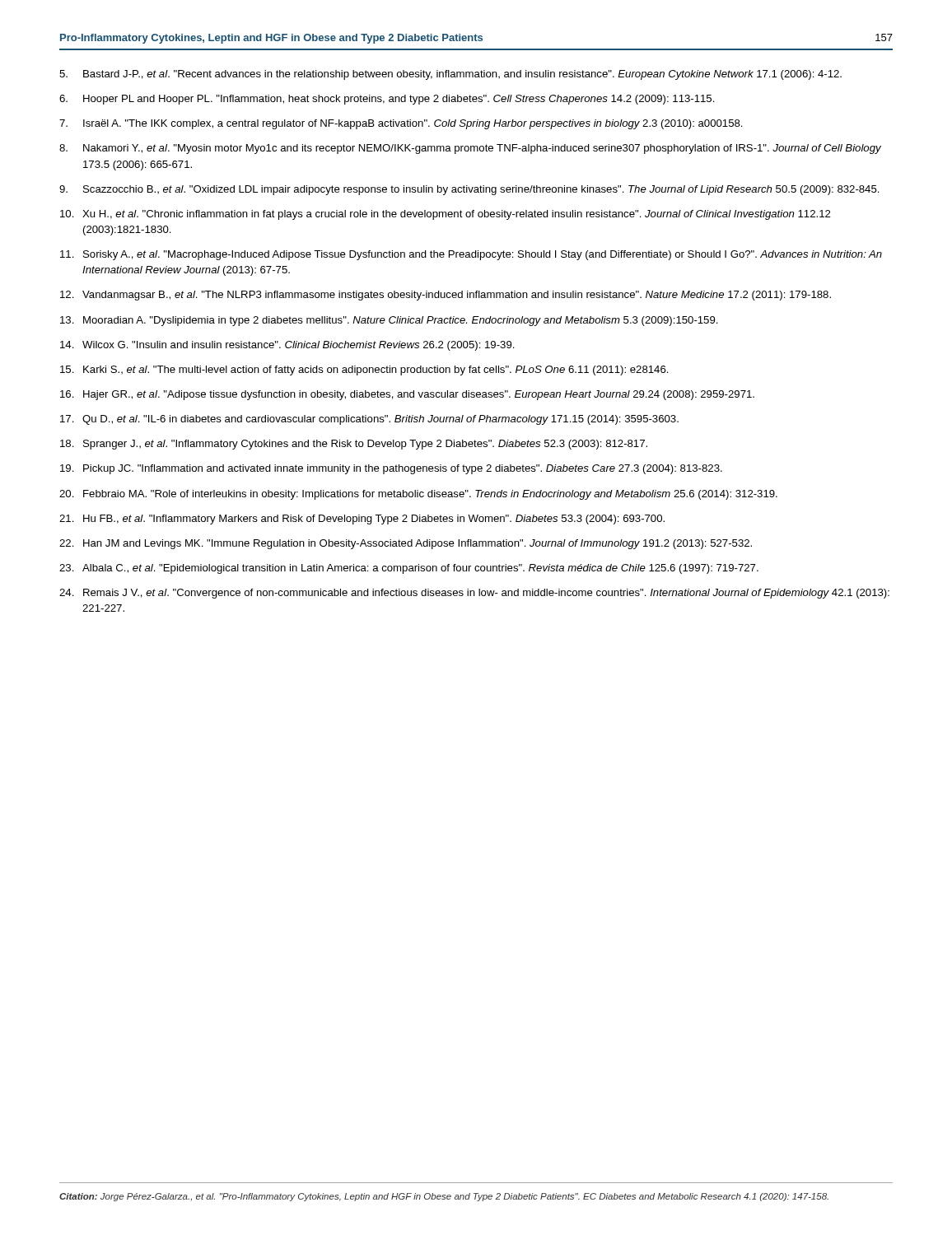The image size is (952, 1235).
Task: Select the element starting "23. Albala C., et"
Action: [476, 568]
